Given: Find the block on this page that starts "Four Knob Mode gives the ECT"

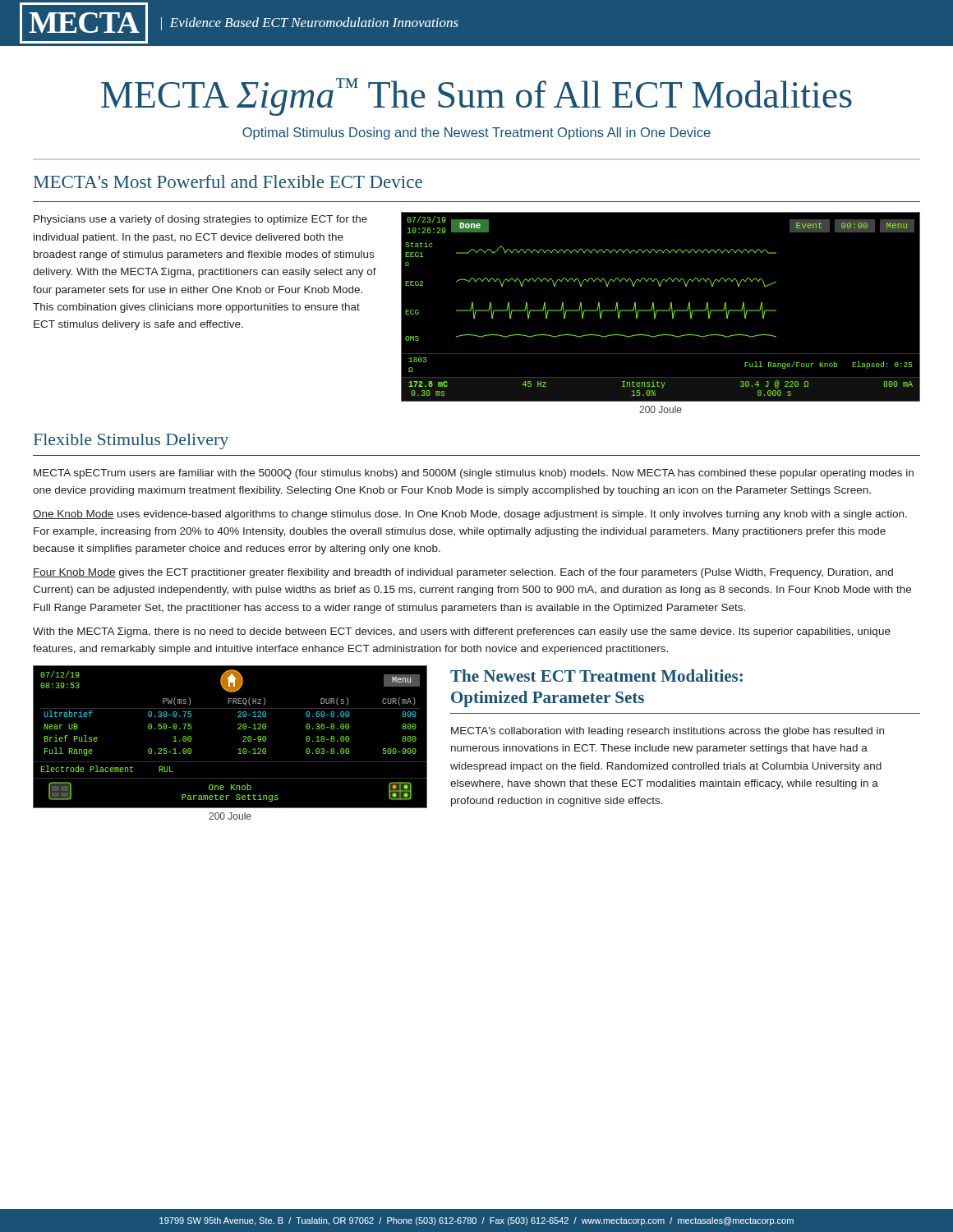Looking at the screenshot, I should (472, 590).
